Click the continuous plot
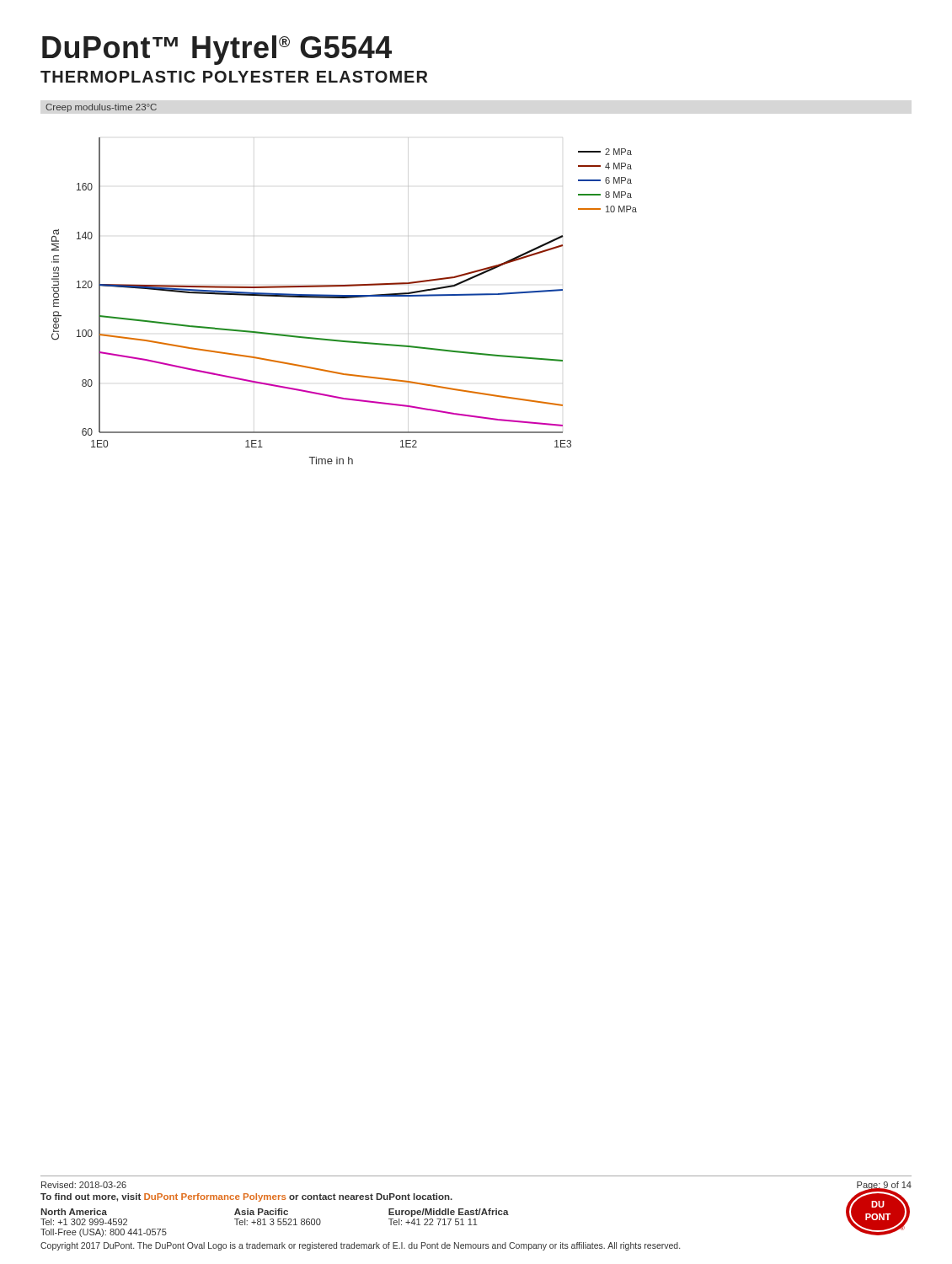 tap(476, 297)
